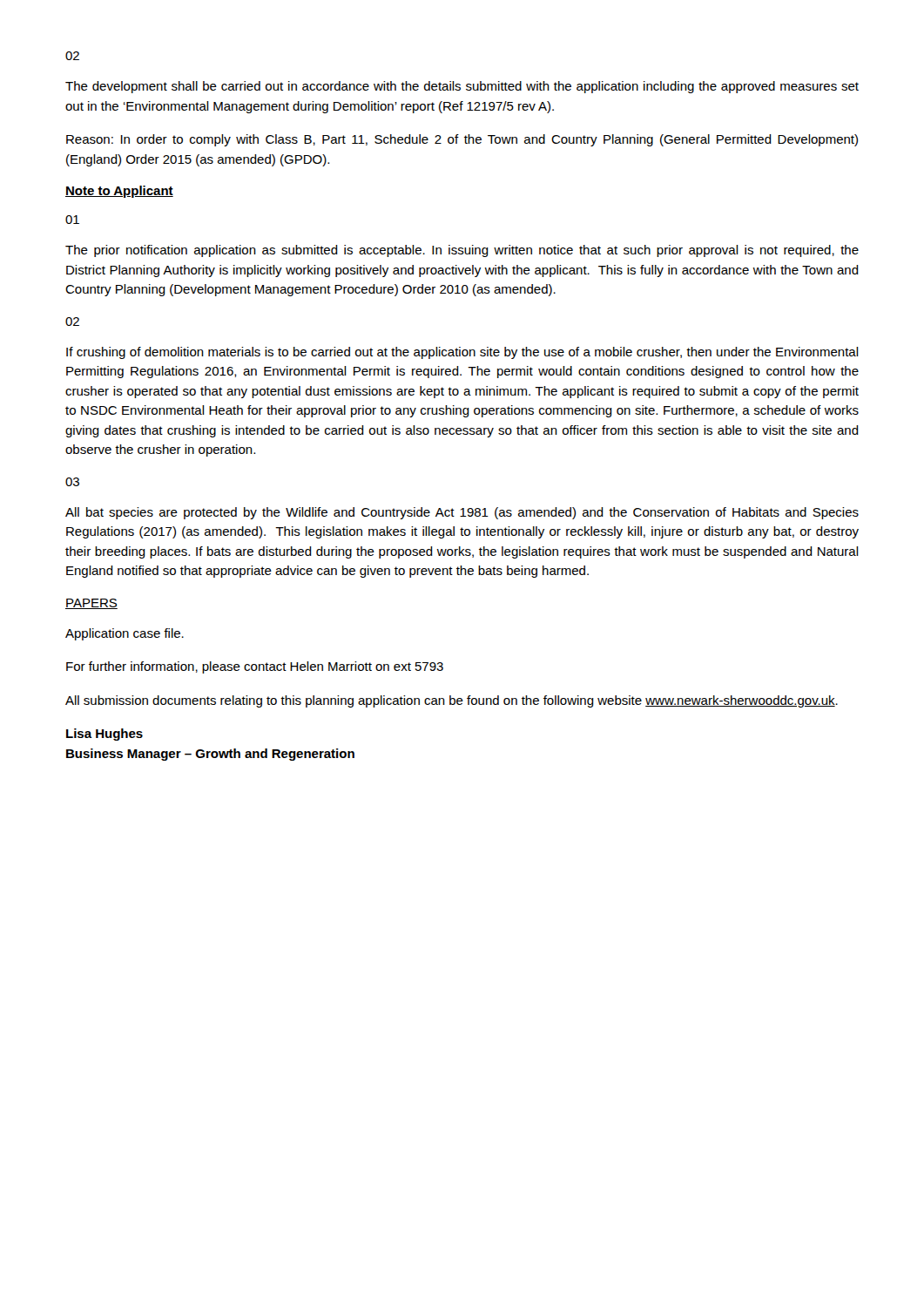Screen dimensions: 1307x924
Task: Where is the passage that starts "Lisa HughesBusiness Manager"?
Action: click(x=105, y=735)
